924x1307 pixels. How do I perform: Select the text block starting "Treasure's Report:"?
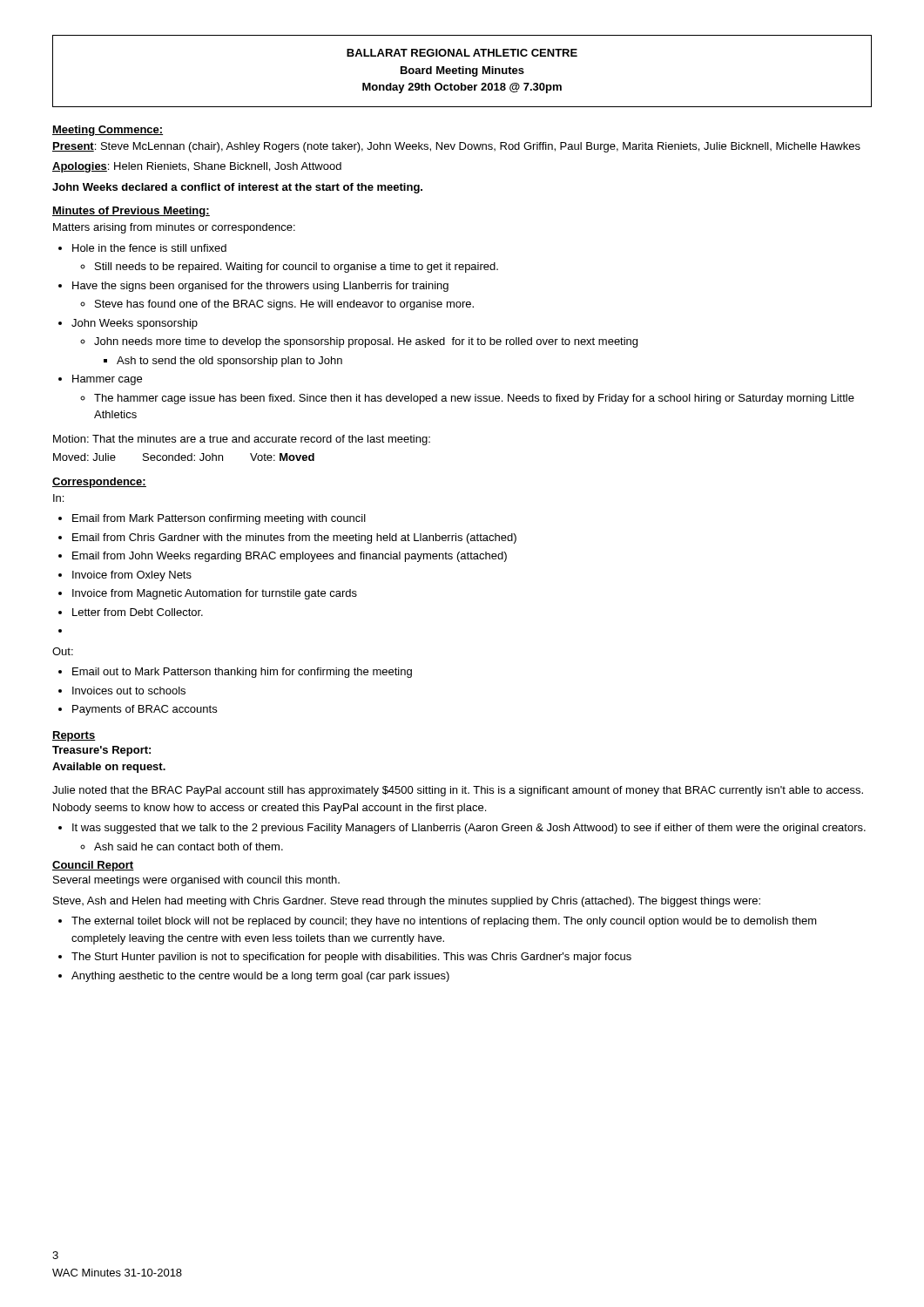pyautogui.click(x=101, y=751)
